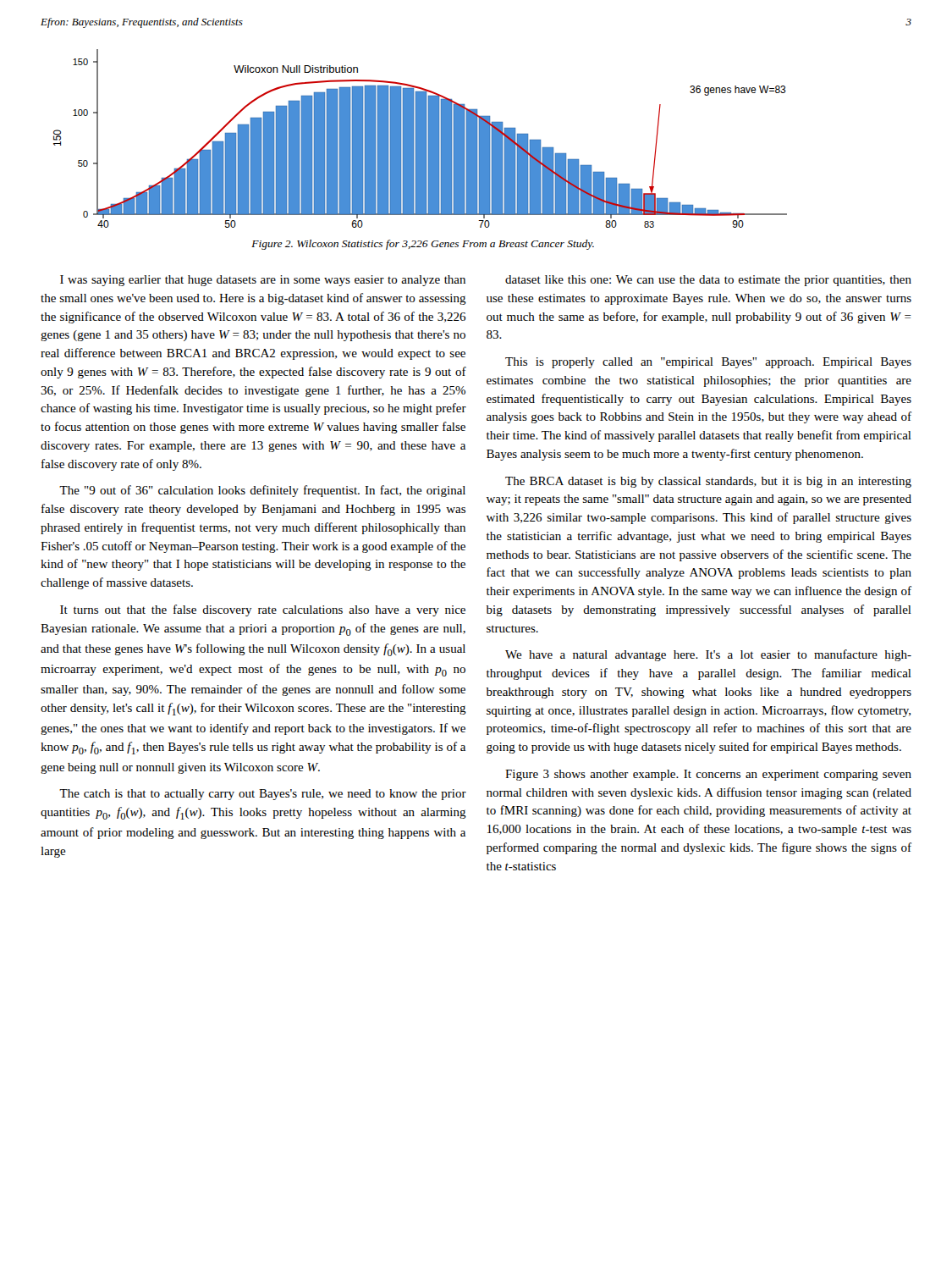Click on the histogram
This screenshot has width=952, height=1270.
[423, 135]
